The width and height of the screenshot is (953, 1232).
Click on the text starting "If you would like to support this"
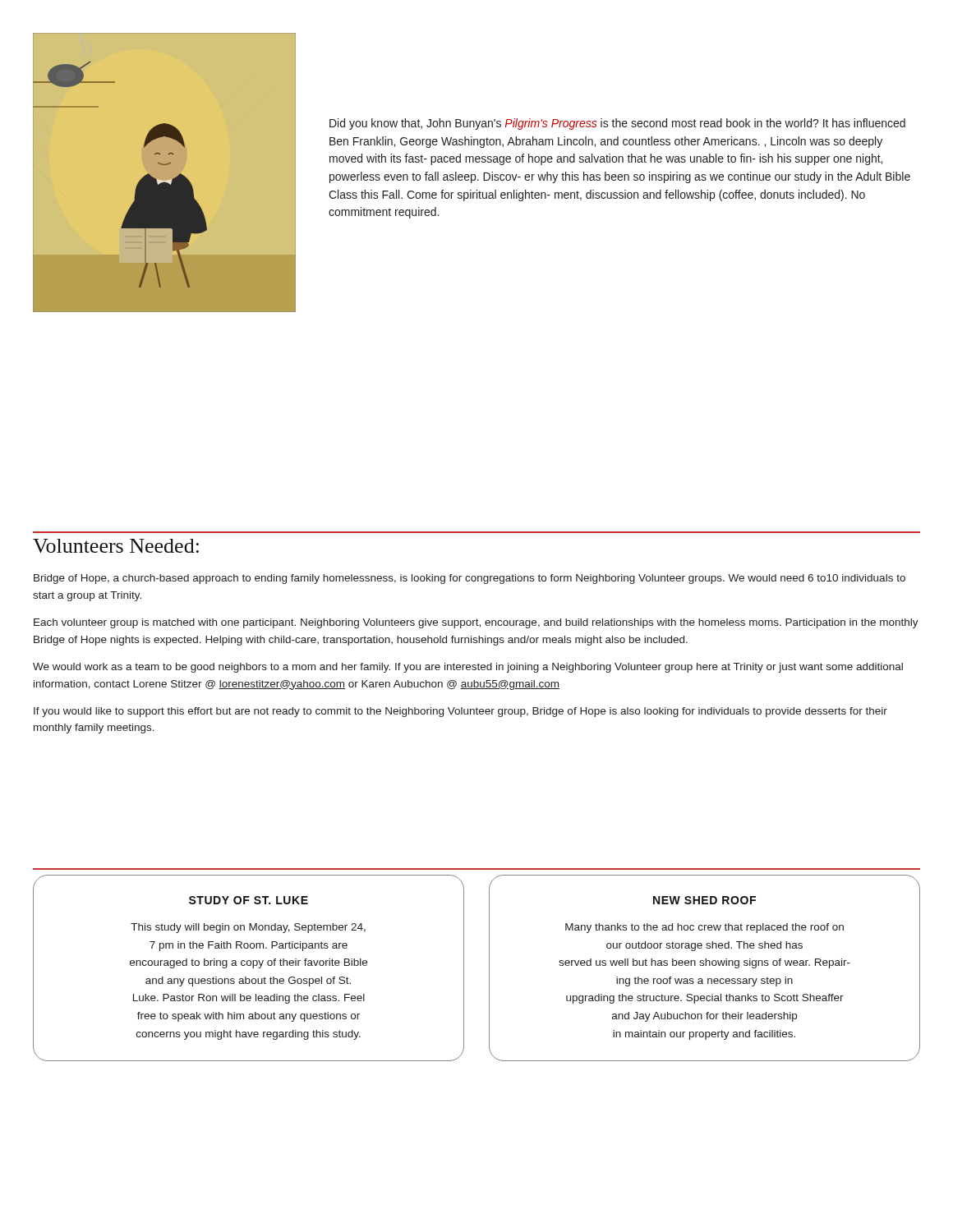460,719
